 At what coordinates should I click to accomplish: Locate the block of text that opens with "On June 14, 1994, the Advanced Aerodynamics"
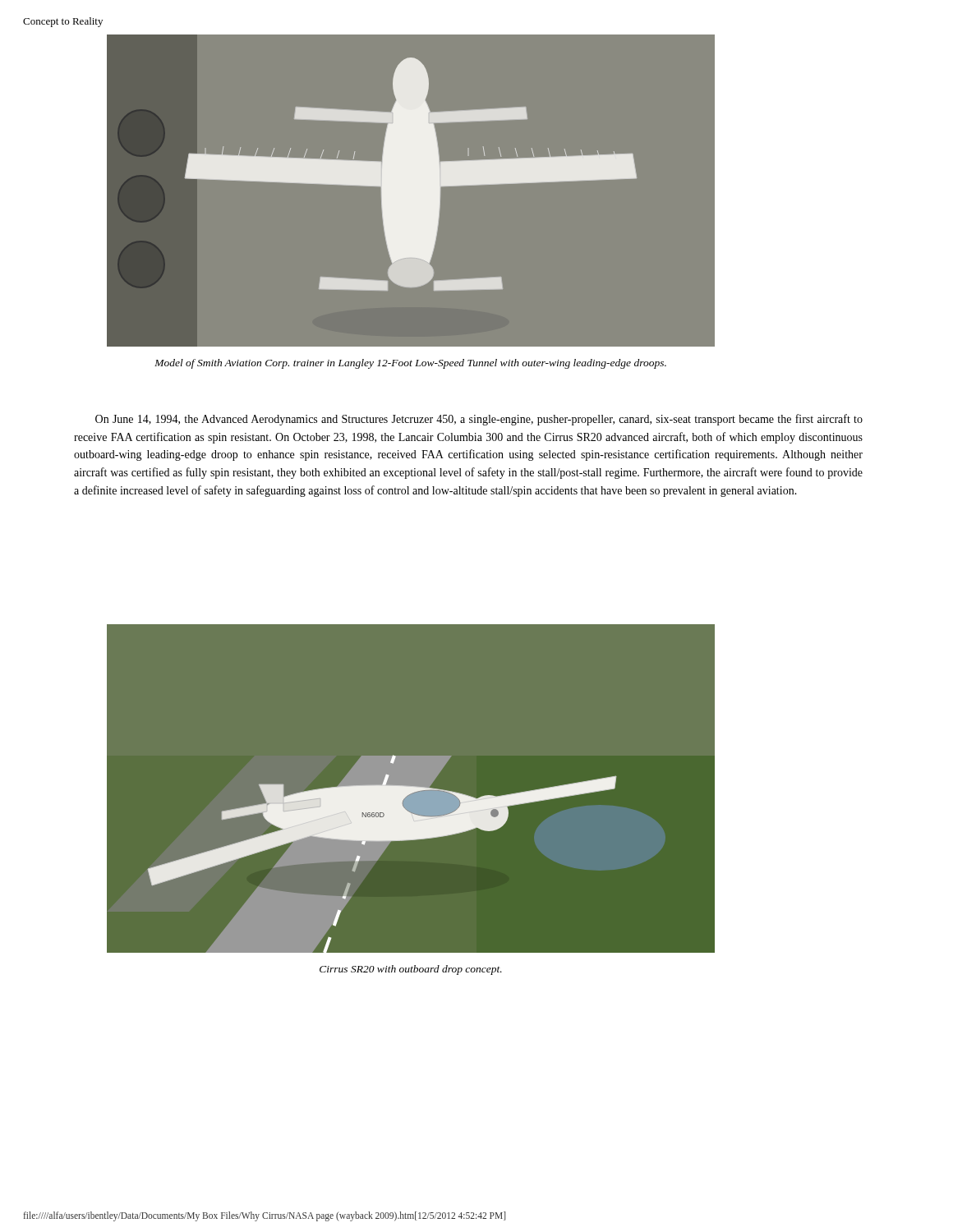pyautogui.click(x=468, y=455)
